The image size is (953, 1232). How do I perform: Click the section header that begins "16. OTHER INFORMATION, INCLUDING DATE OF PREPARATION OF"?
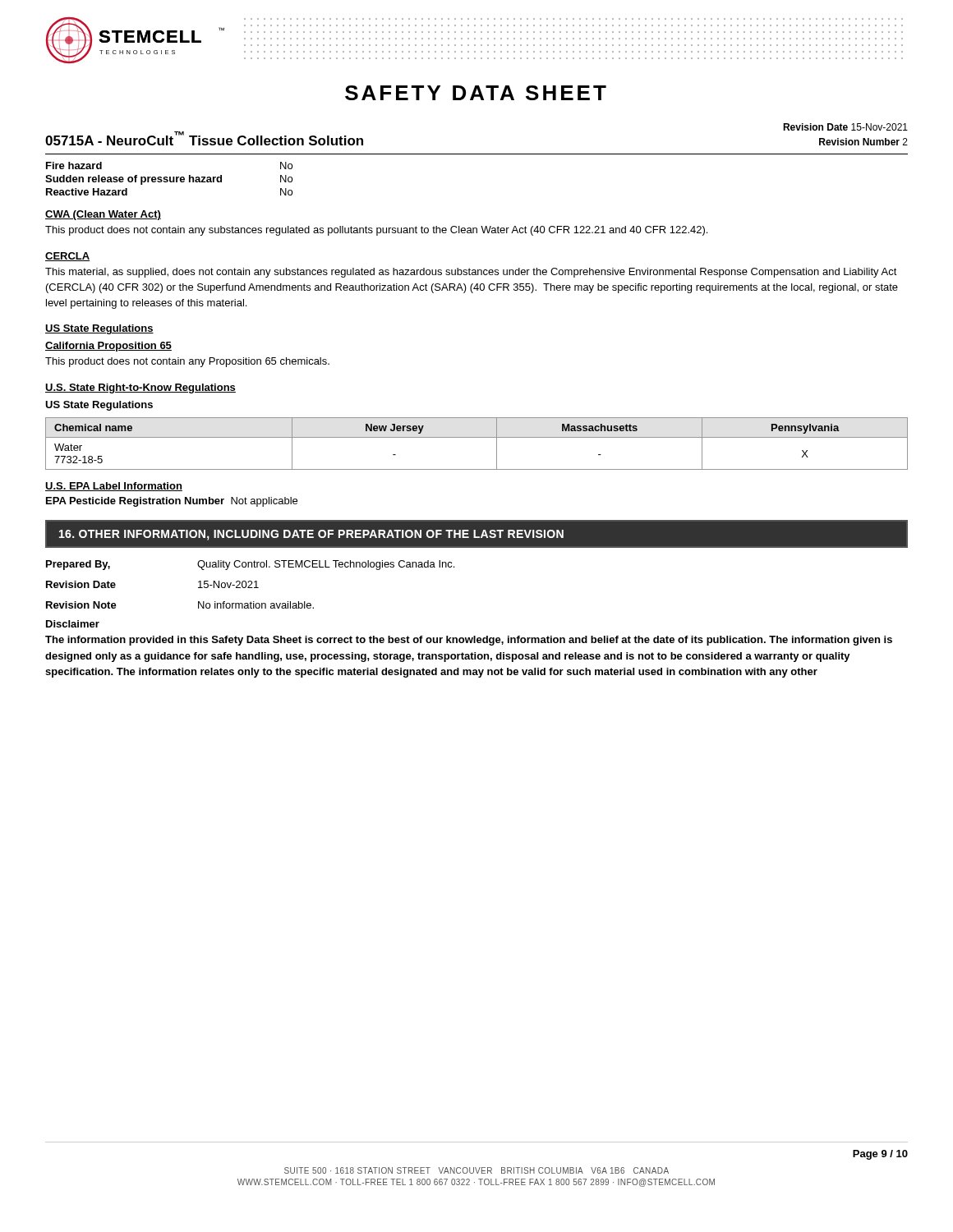311,534
